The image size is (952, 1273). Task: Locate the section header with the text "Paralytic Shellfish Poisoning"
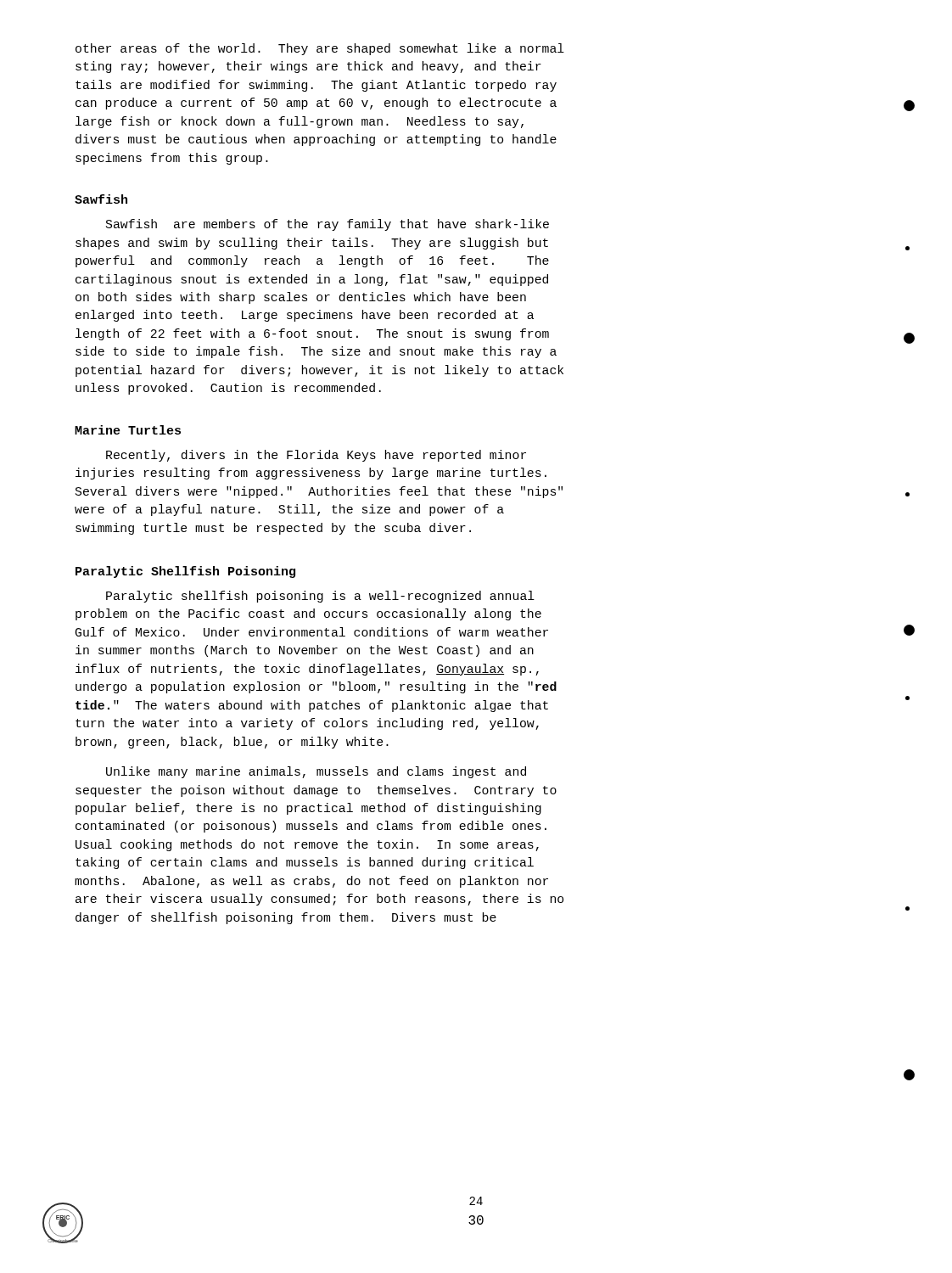(185, 572)
